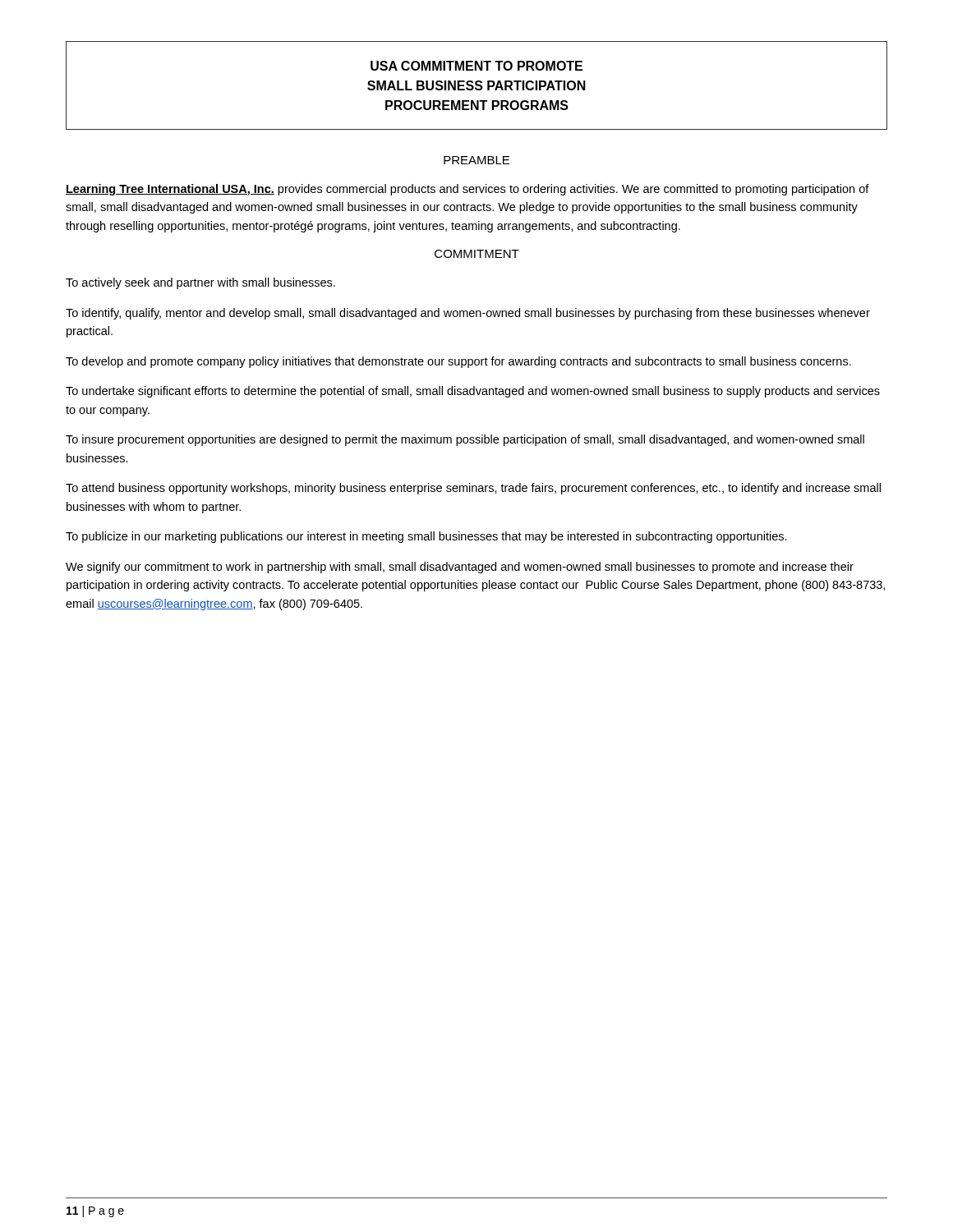Select the text block with the text "To publicize in our marketing"

pyautogui.click(x=427, y=536)
